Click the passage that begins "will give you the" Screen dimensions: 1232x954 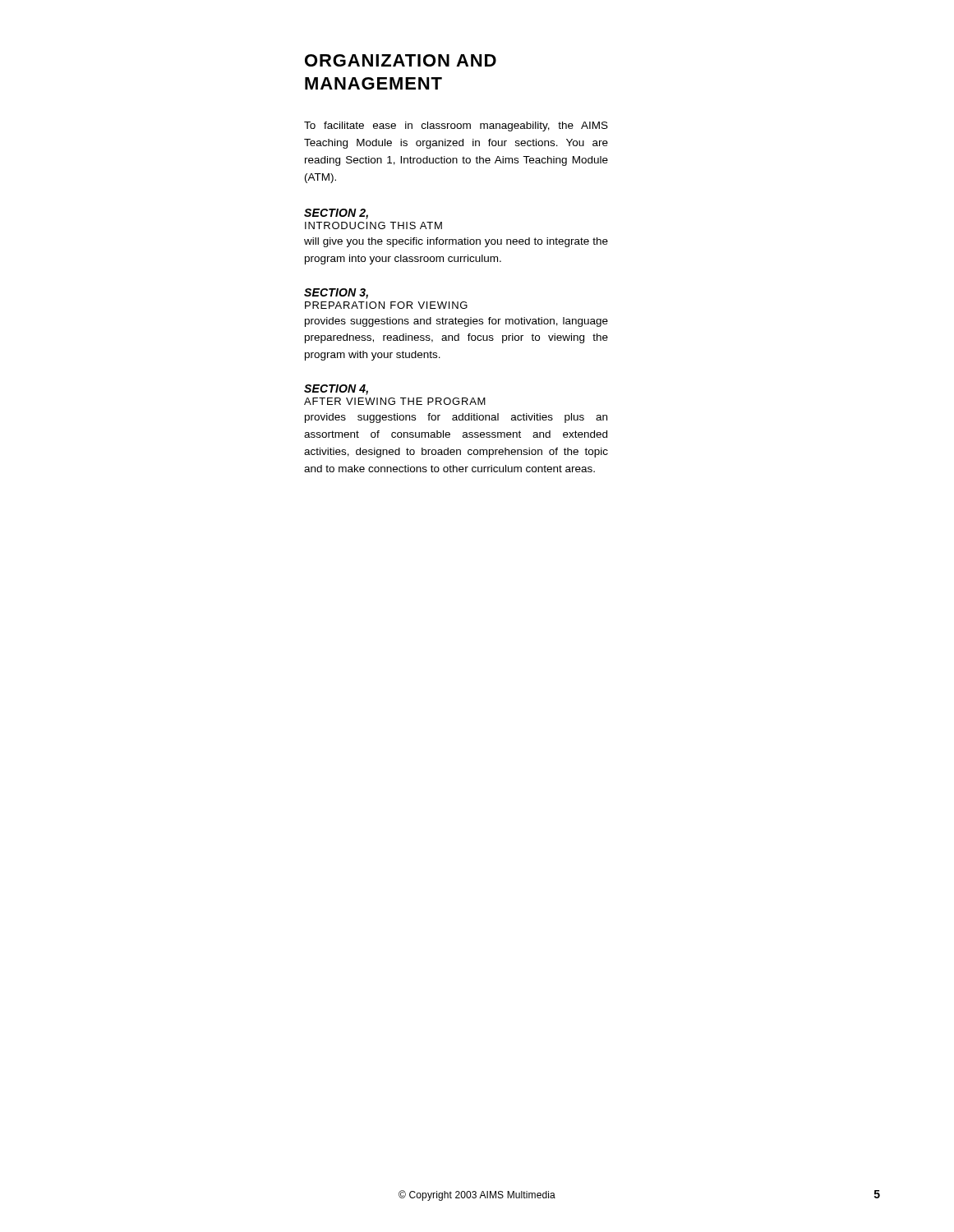tap(456, 249)
